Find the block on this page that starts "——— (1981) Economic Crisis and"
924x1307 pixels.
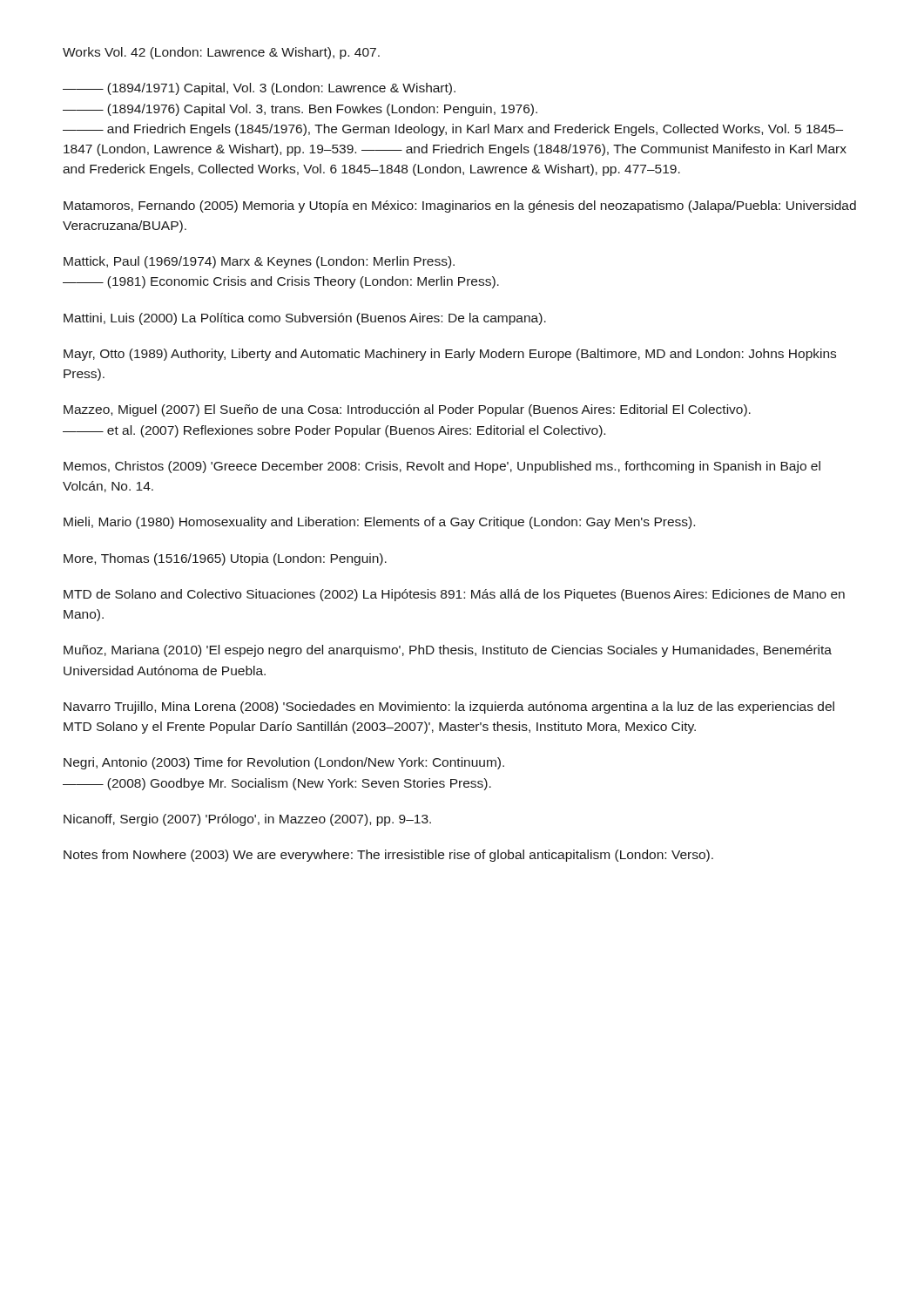coord(462,281)
